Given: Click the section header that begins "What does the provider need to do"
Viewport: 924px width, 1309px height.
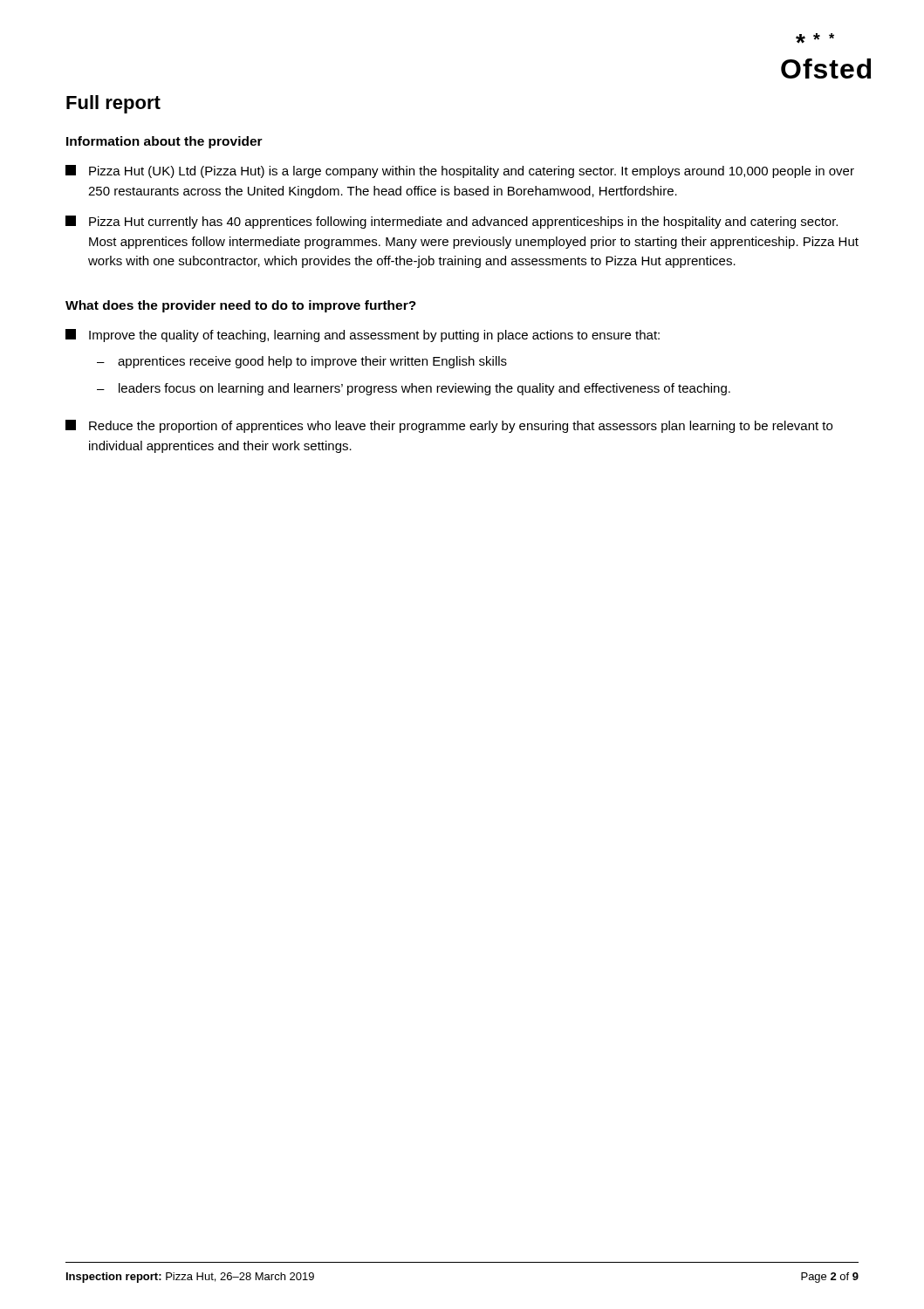Looking at the screenshot, I should click(x=241, y=305).
